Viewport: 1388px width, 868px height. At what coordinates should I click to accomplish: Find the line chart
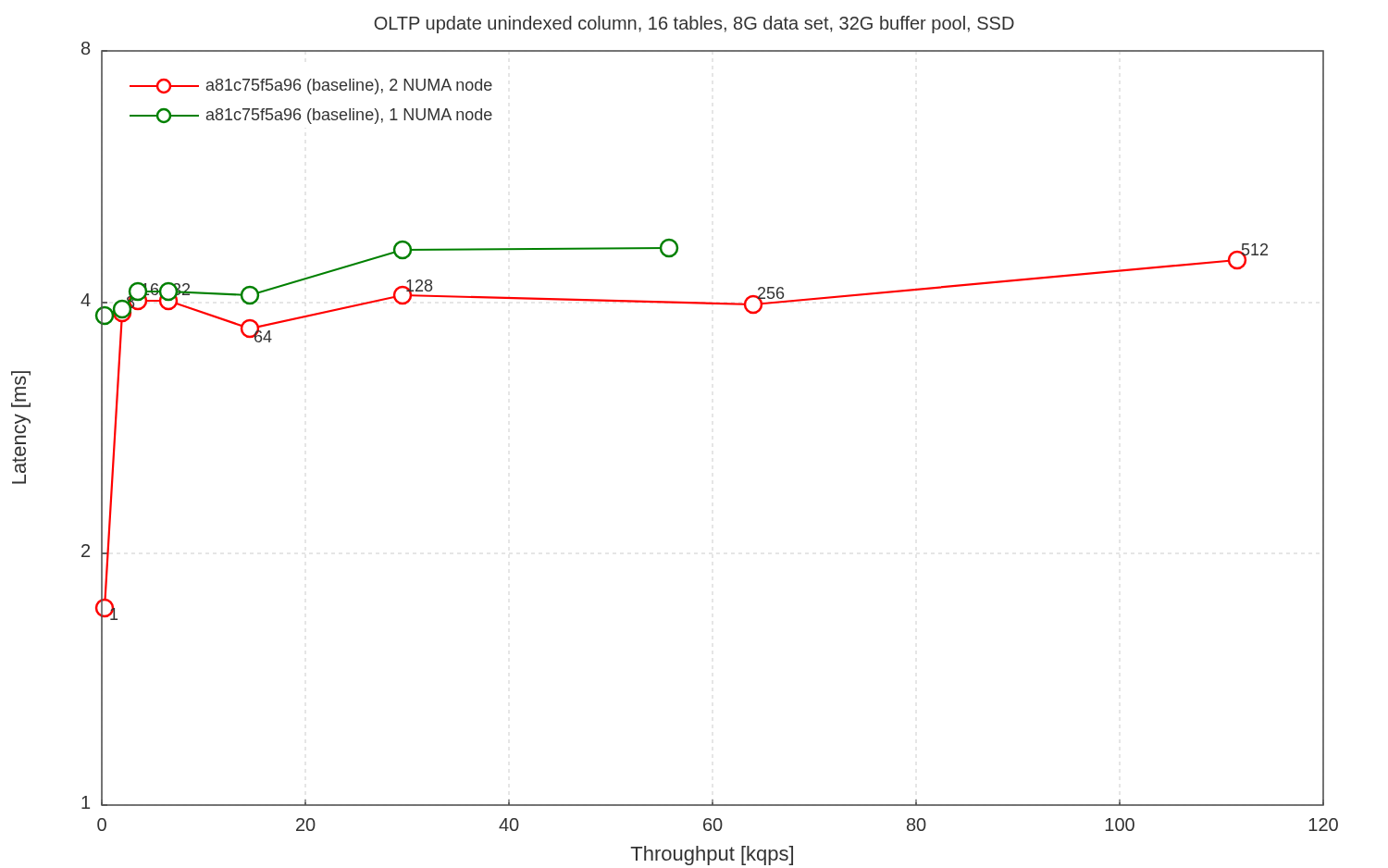pyautogui.click(x=694, y=434)
